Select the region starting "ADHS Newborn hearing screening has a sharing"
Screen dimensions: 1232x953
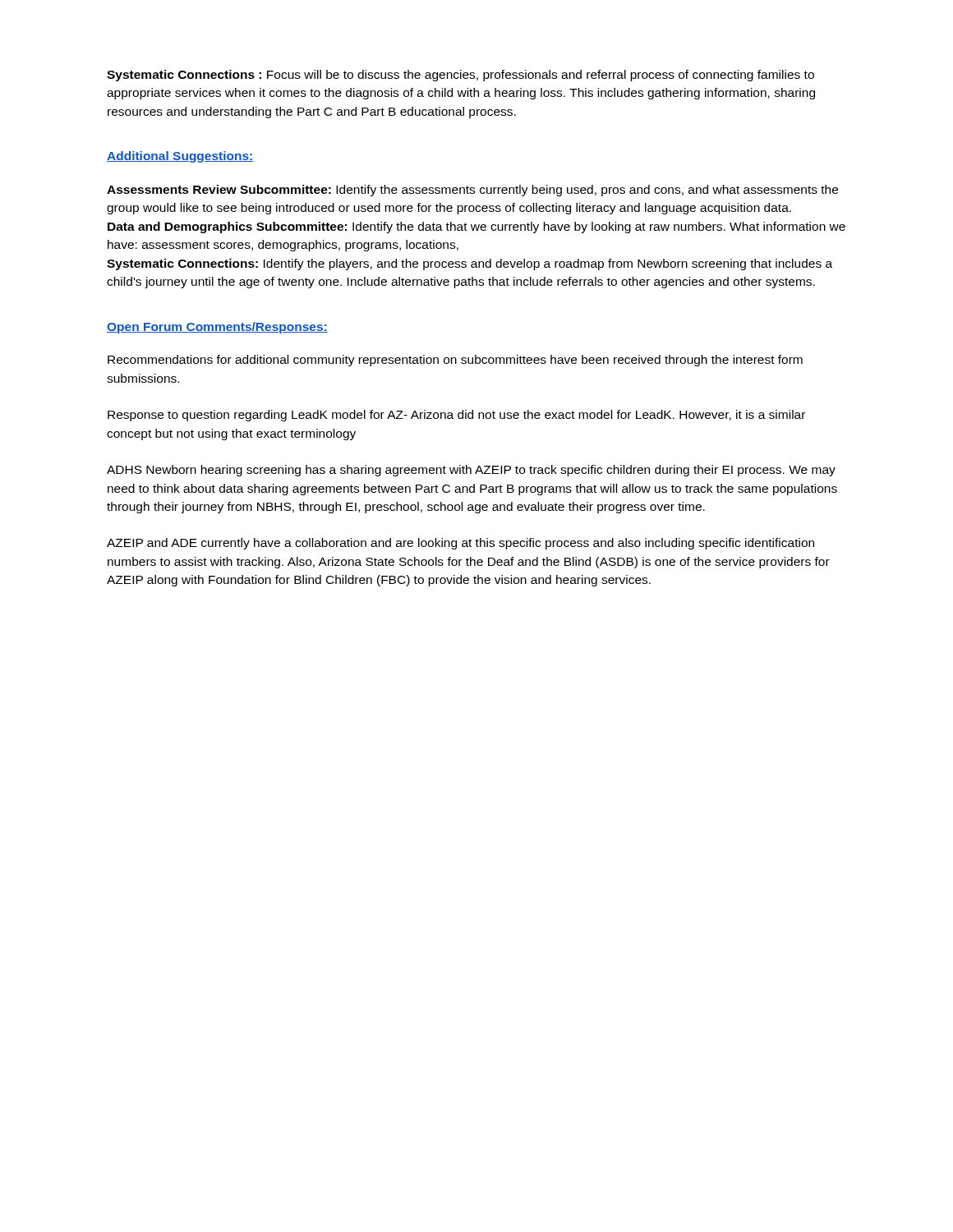click(x=472, y=488)
